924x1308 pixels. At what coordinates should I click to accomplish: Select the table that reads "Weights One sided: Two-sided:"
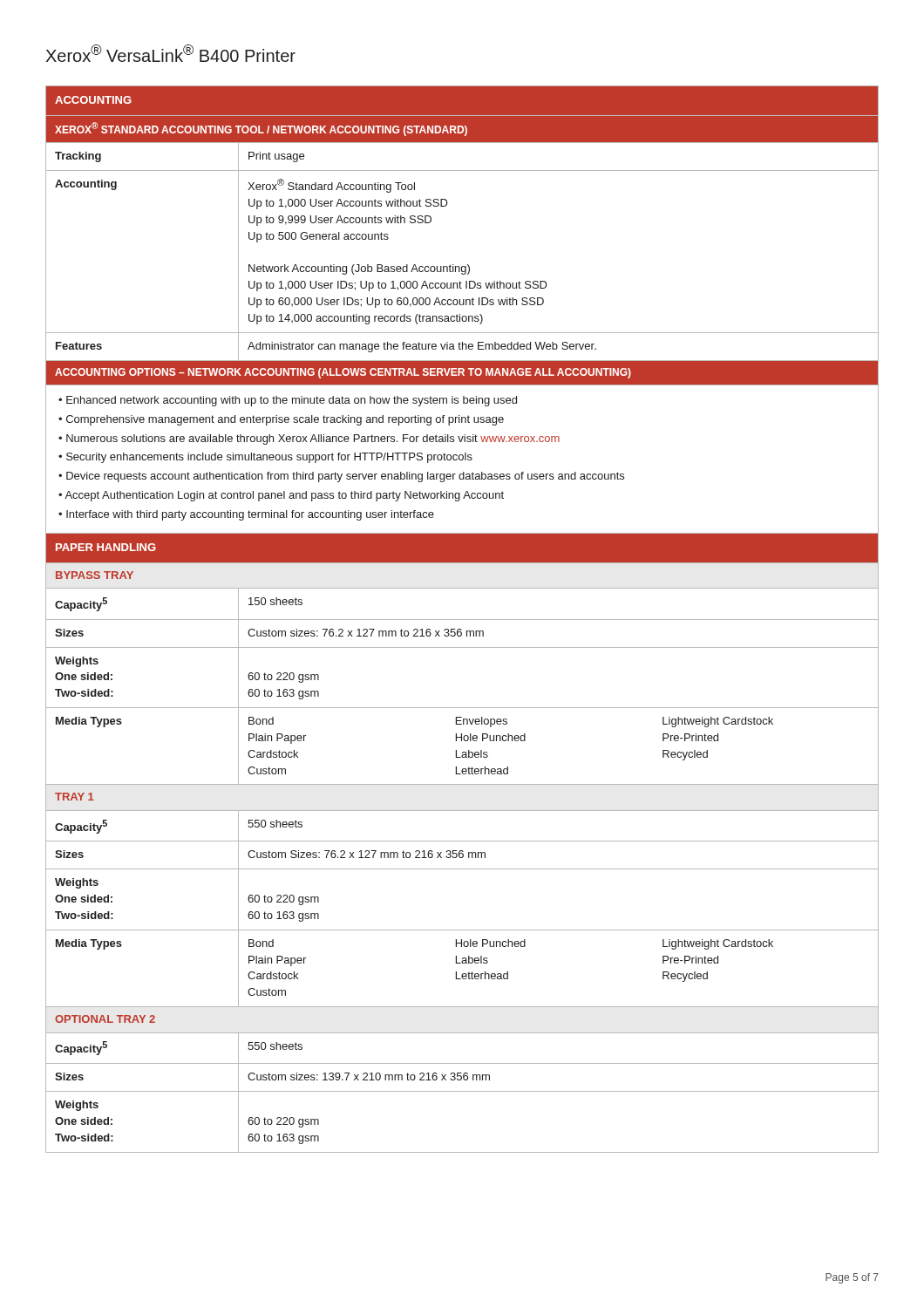point(462,619)
